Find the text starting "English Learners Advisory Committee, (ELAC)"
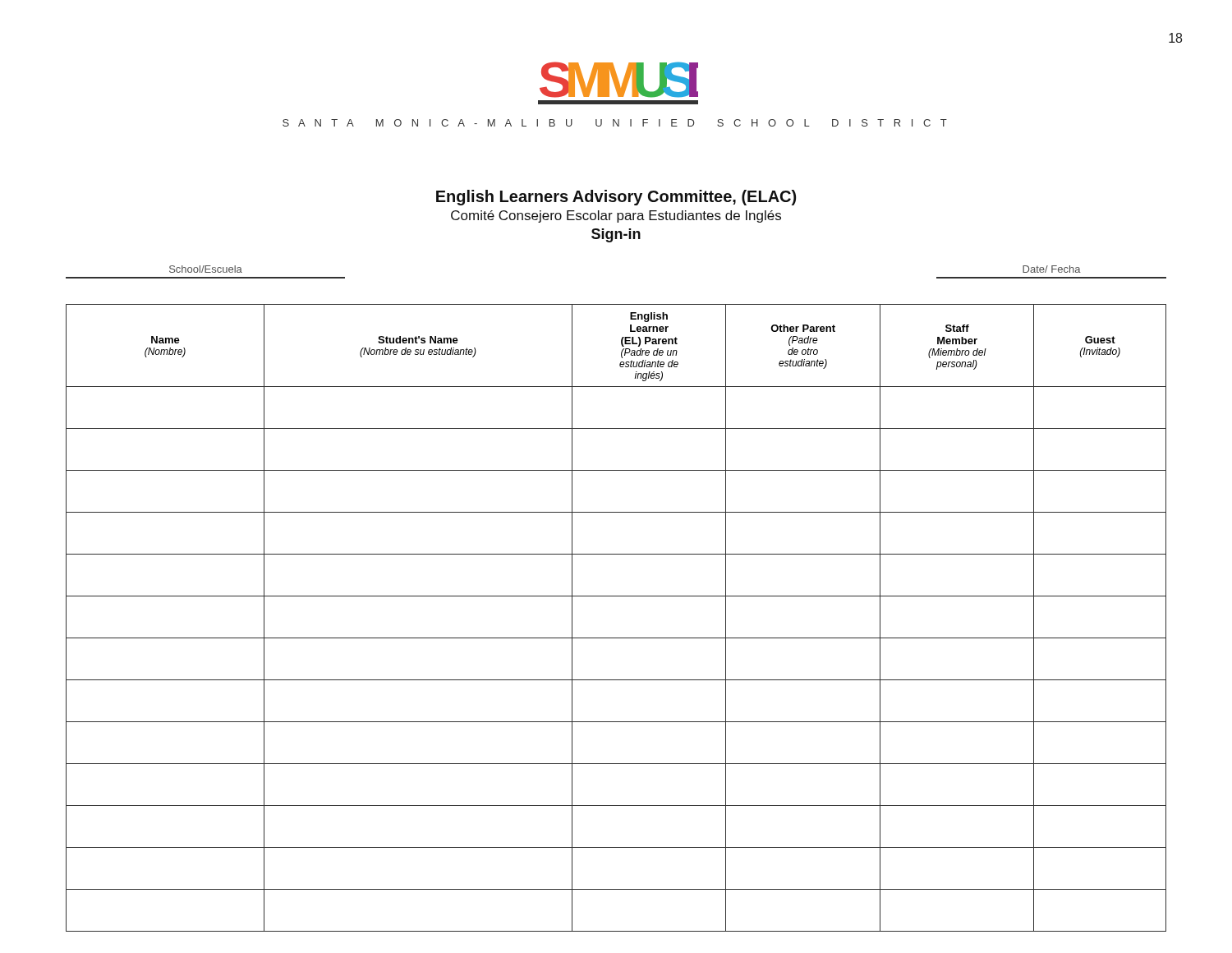The width and height of the screenshot is (1232, 953). [x=616, y=196]
